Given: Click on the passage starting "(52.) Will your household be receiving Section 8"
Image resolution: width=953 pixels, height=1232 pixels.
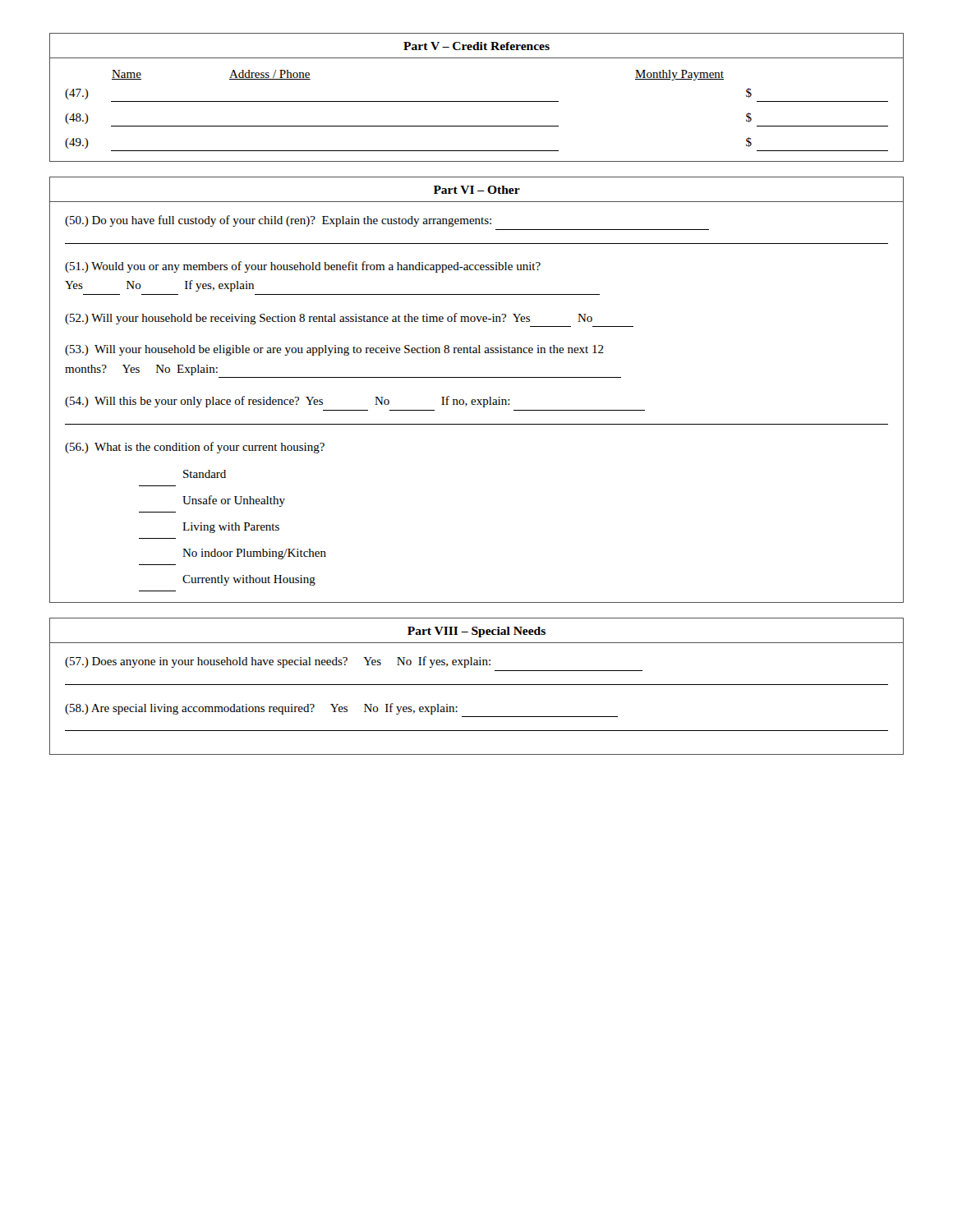Looking at the screenshot, I should [x=349, y=317].
